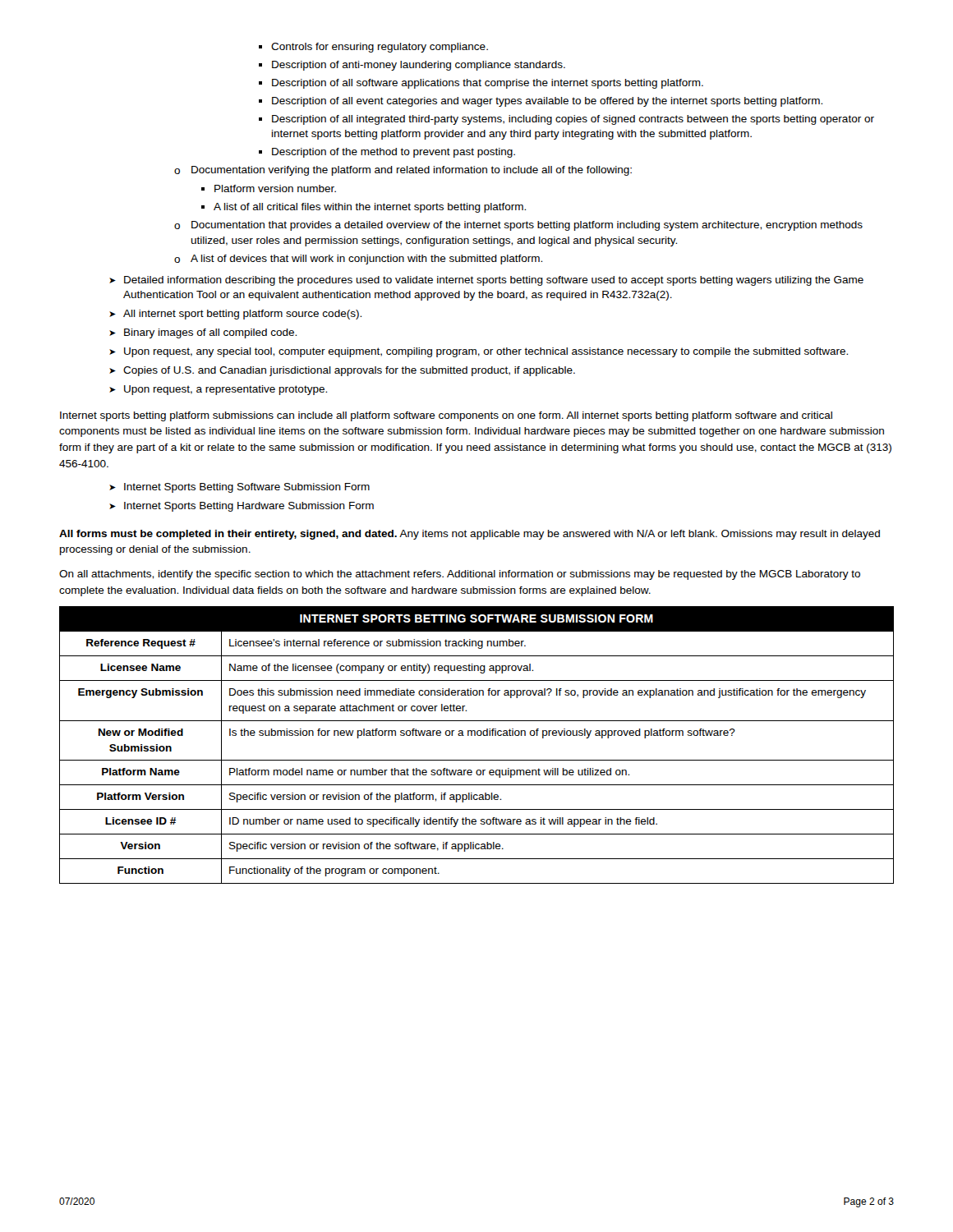Locate the list item that reads "➤ Copies of U.S. and Canadian jurisdictional"
The width and height of the screenshot is (953, 1232).
pos(501,371)
